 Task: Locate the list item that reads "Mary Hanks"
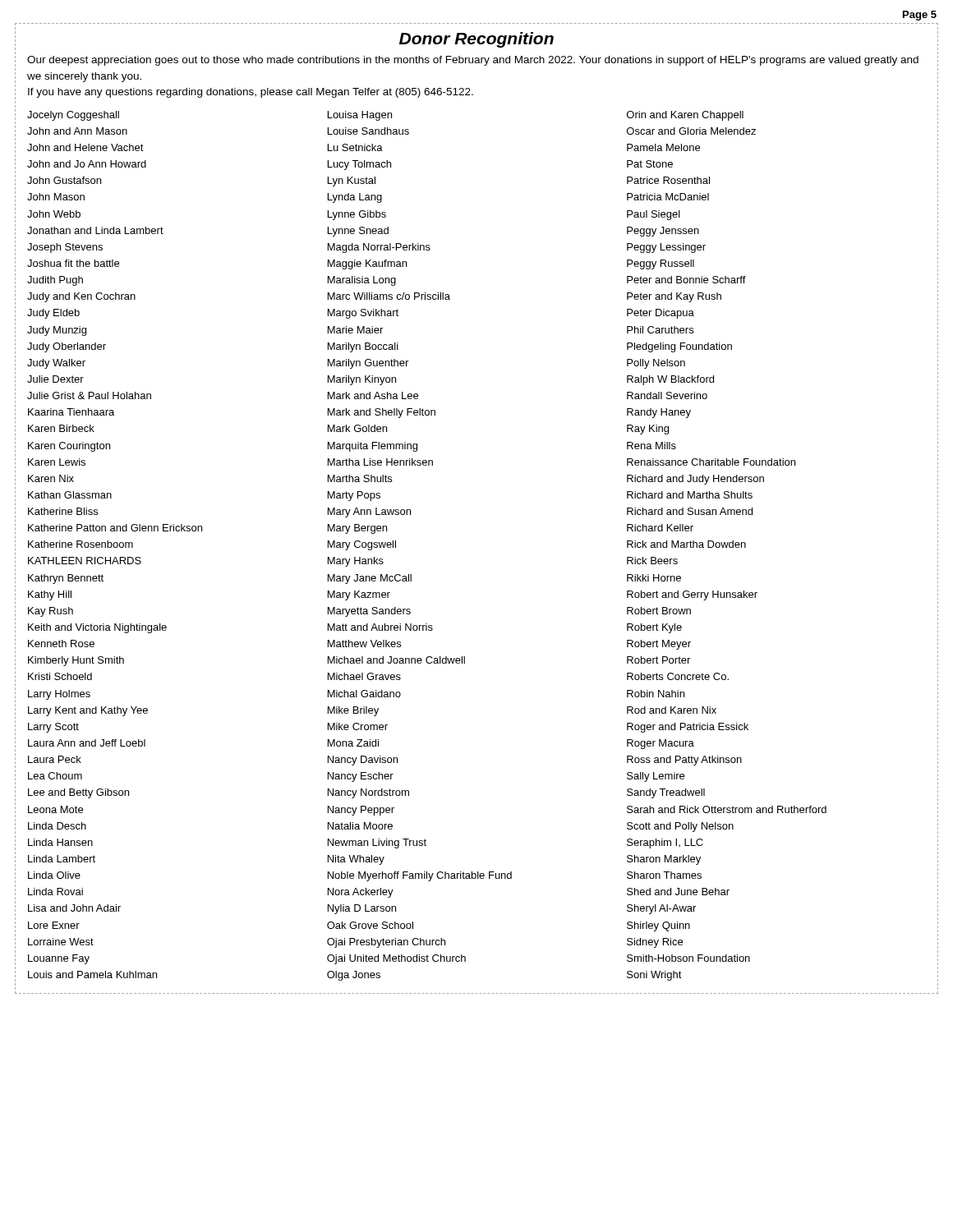355,561
